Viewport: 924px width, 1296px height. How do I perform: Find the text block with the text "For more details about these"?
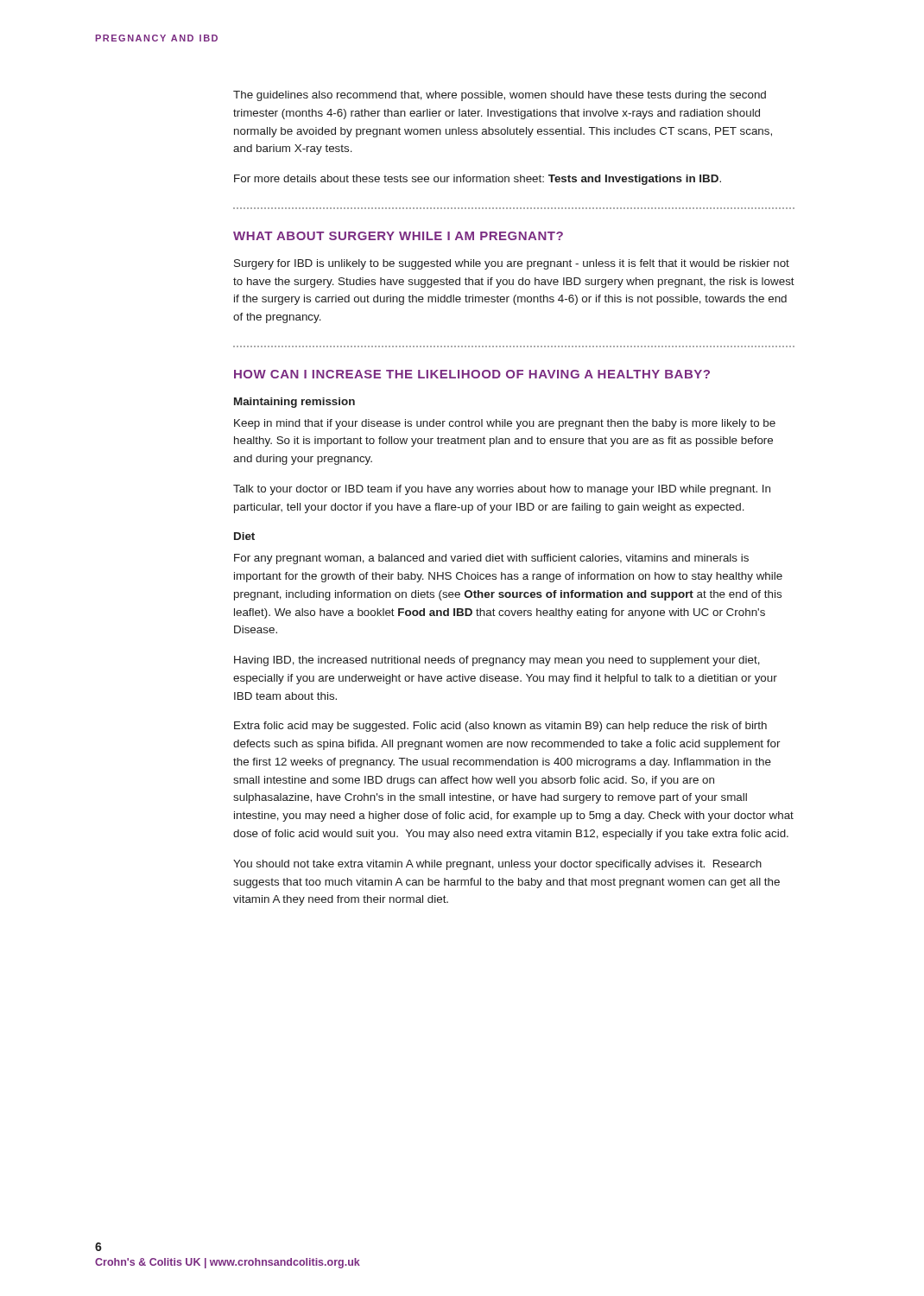478,178
